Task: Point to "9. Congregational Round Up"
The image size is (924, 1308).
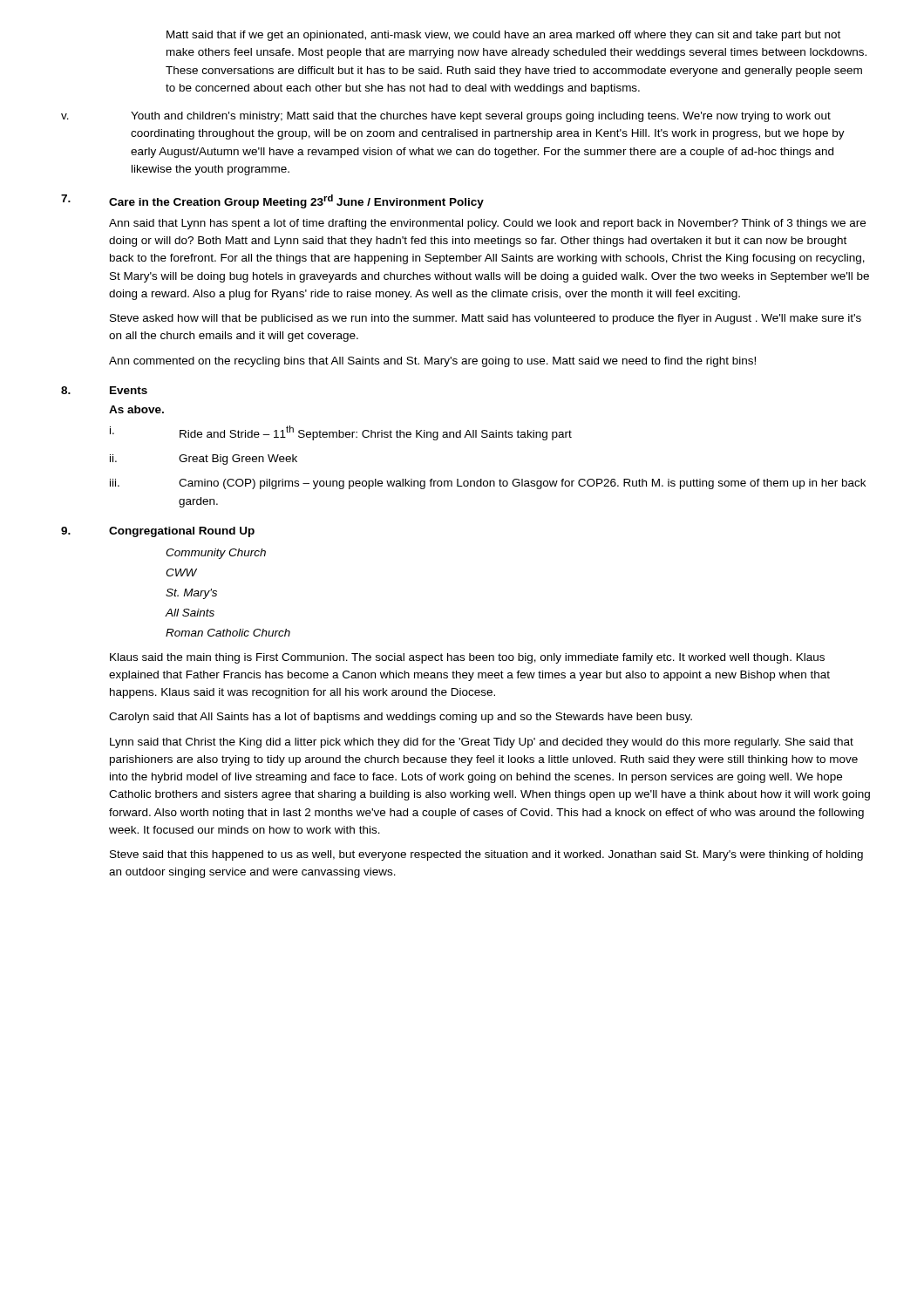Action: [x=158, y=532]
